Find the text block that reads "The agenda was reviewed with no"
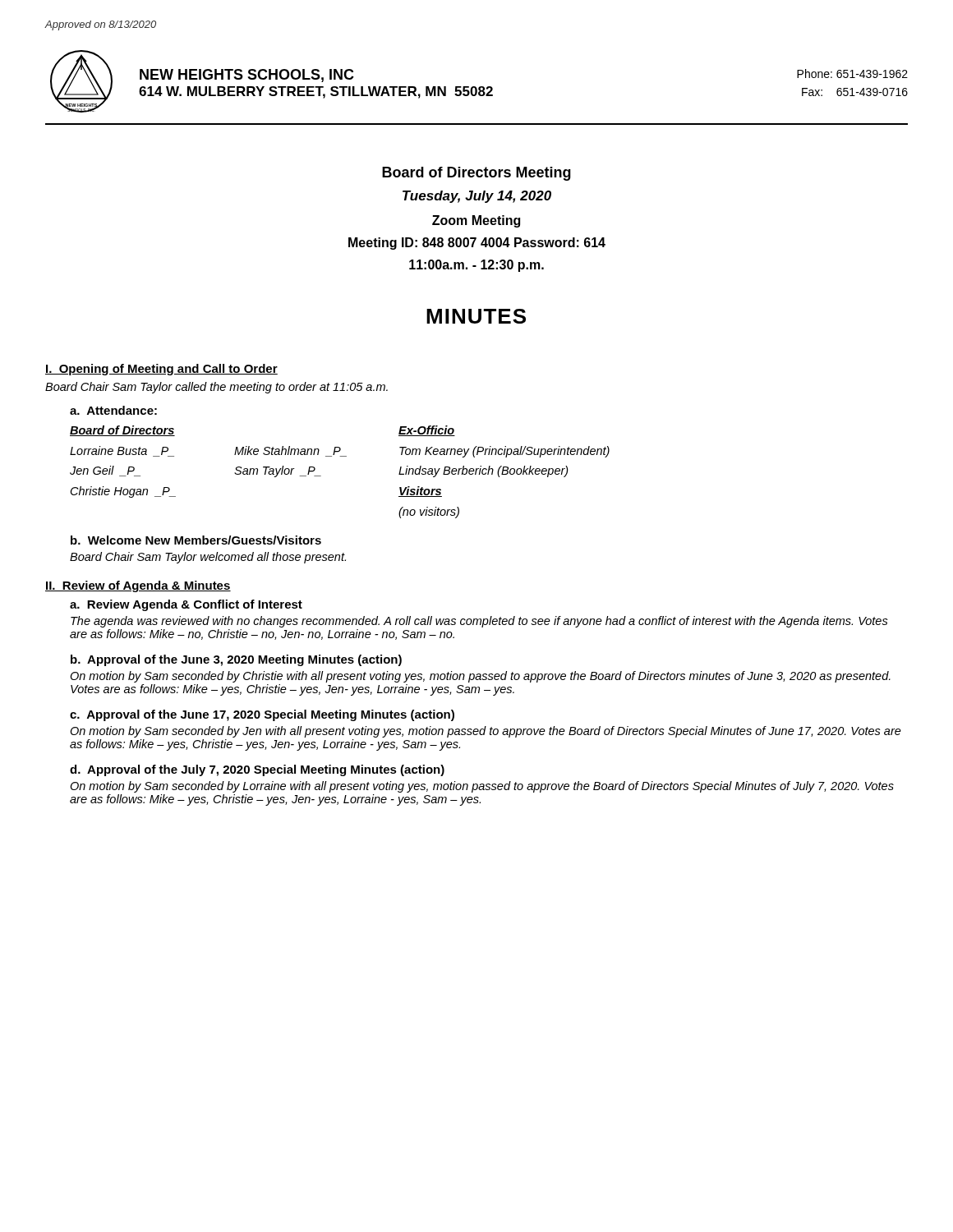Viewport: 953px width, 1232px height. tap(479, 628)
